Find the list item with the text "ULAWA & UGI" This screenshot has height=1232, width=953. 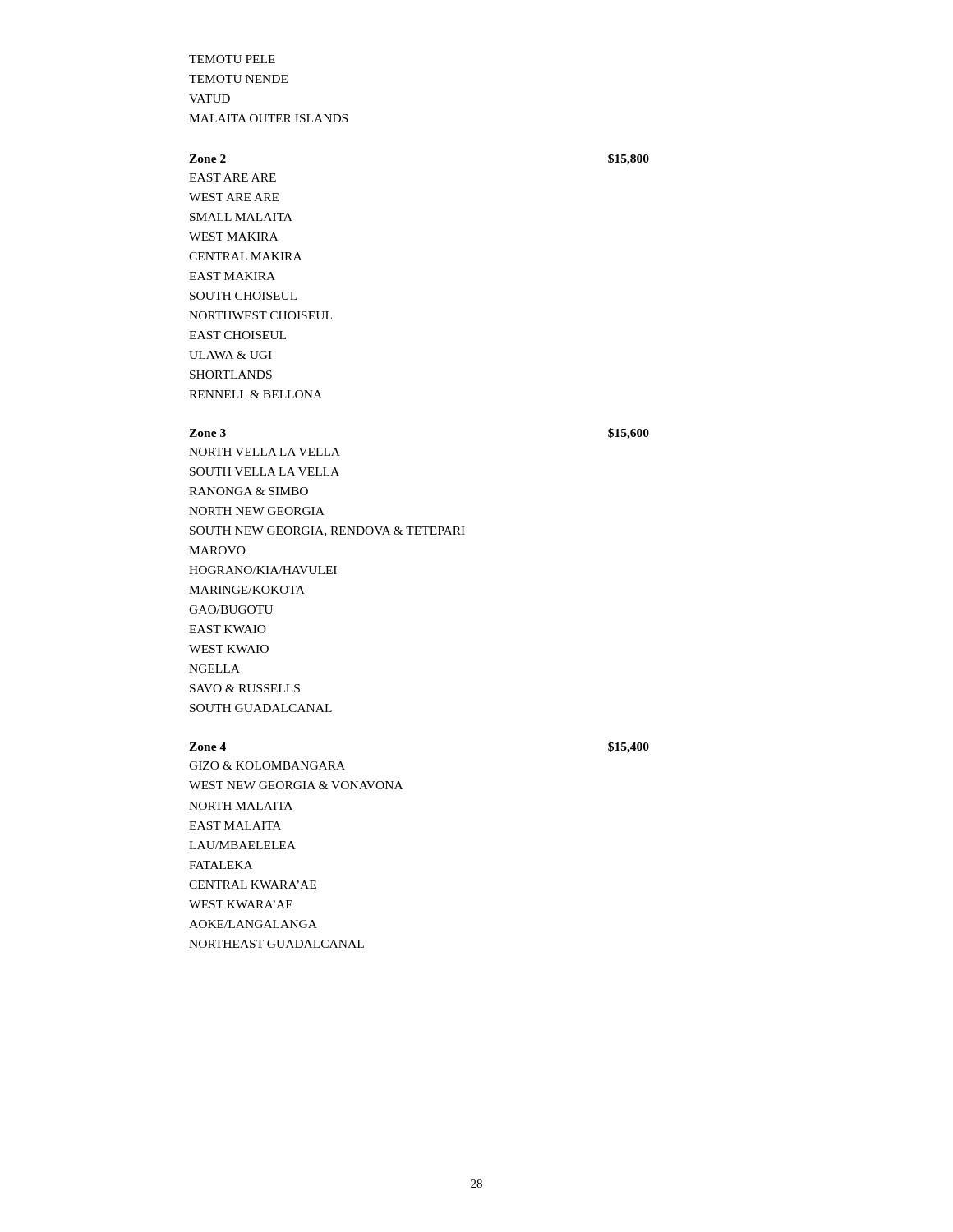pos(231,355)
